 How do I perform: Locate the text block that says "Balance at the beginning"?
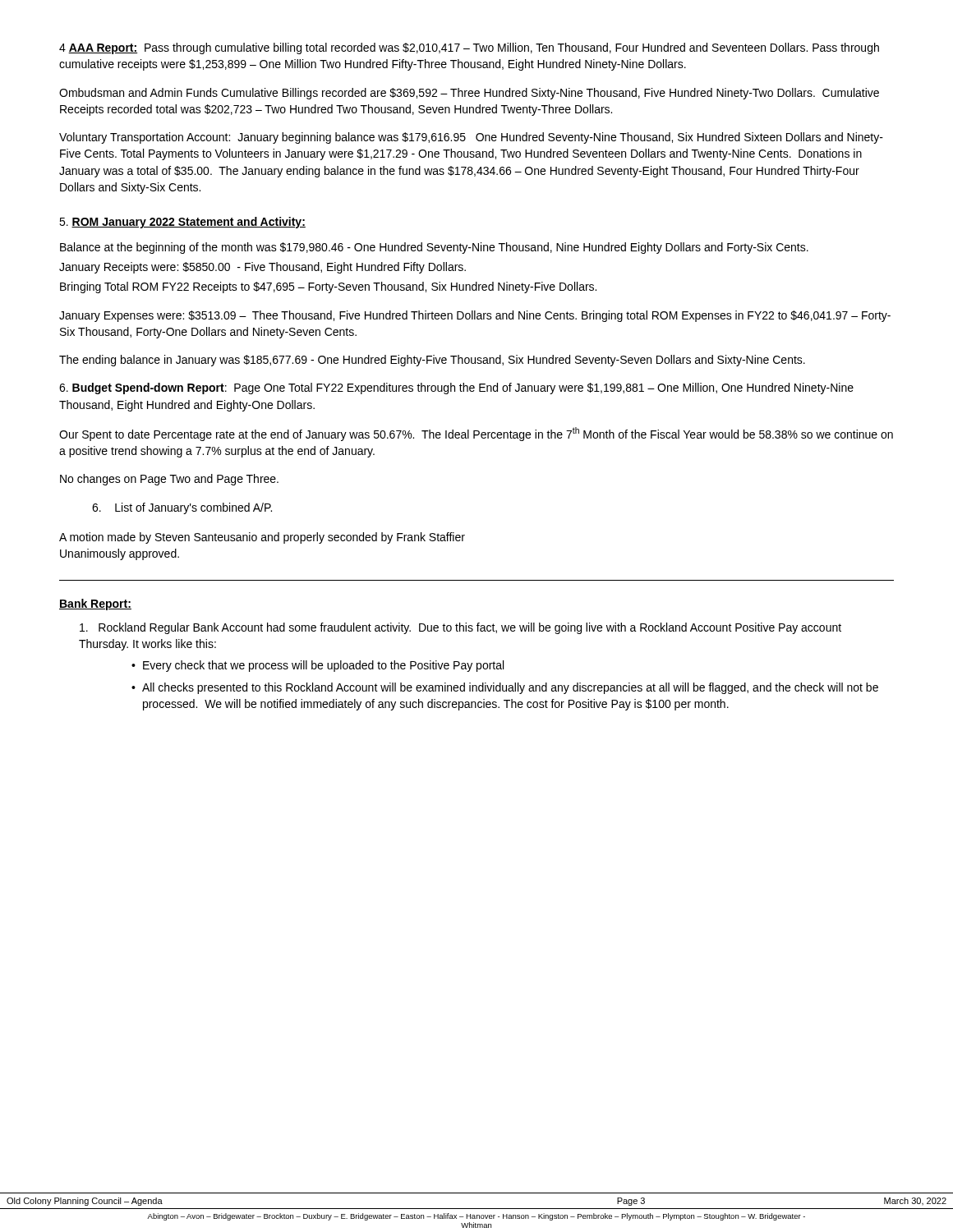[x=434, y=247]
